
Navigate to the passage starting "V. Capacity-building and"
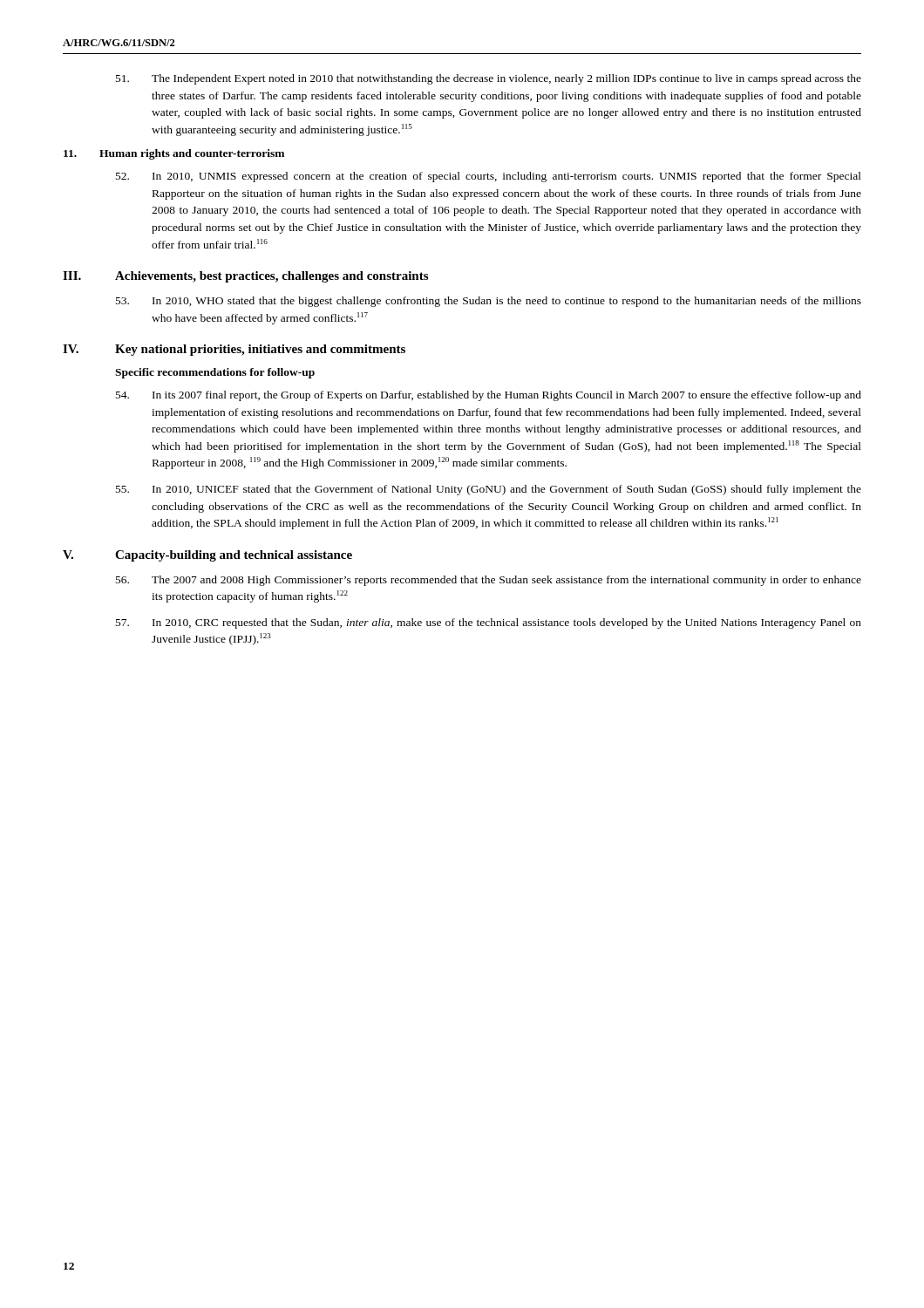[x=207, y=555]
